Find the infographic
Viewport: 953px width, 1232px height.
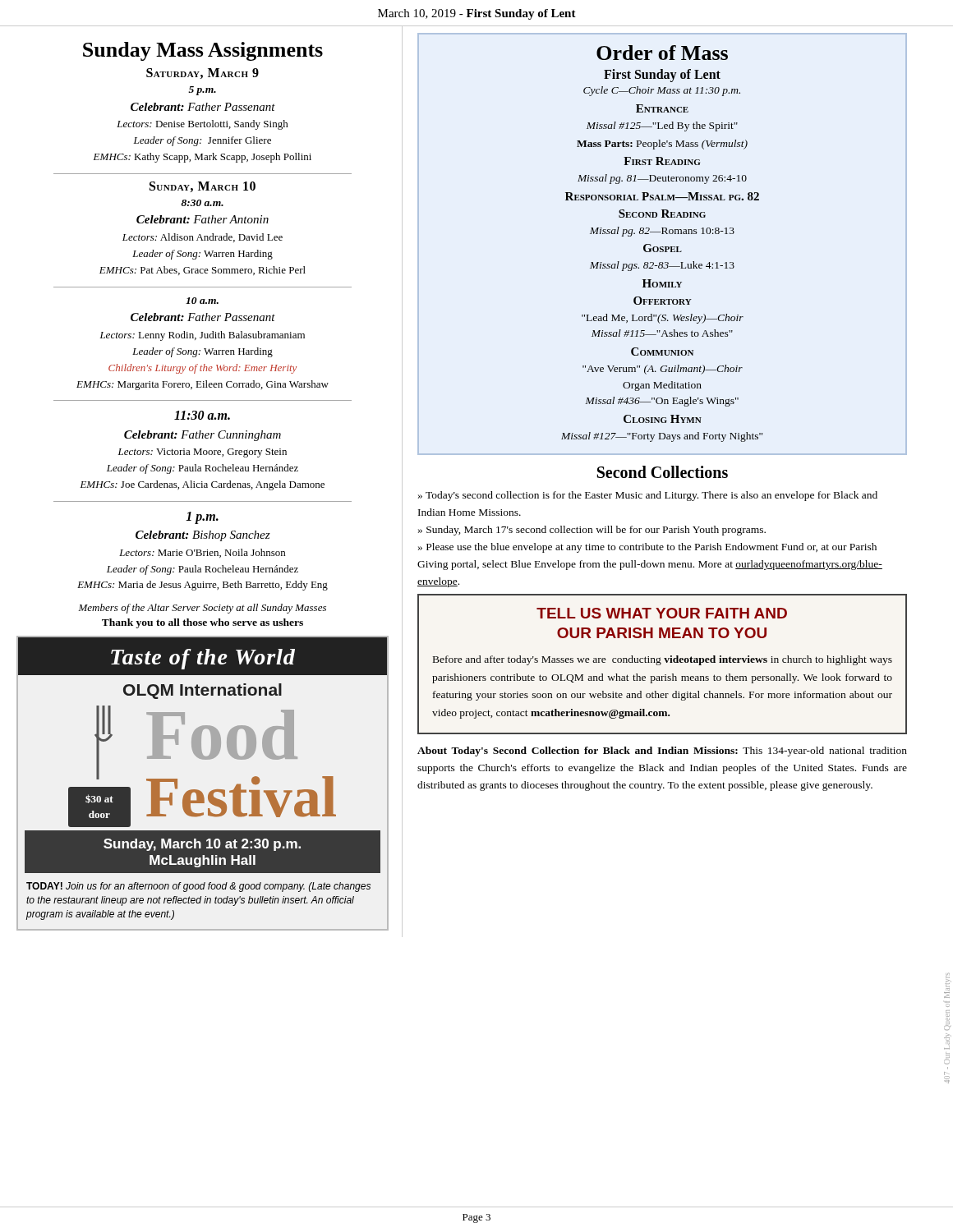tap(203, 783)
